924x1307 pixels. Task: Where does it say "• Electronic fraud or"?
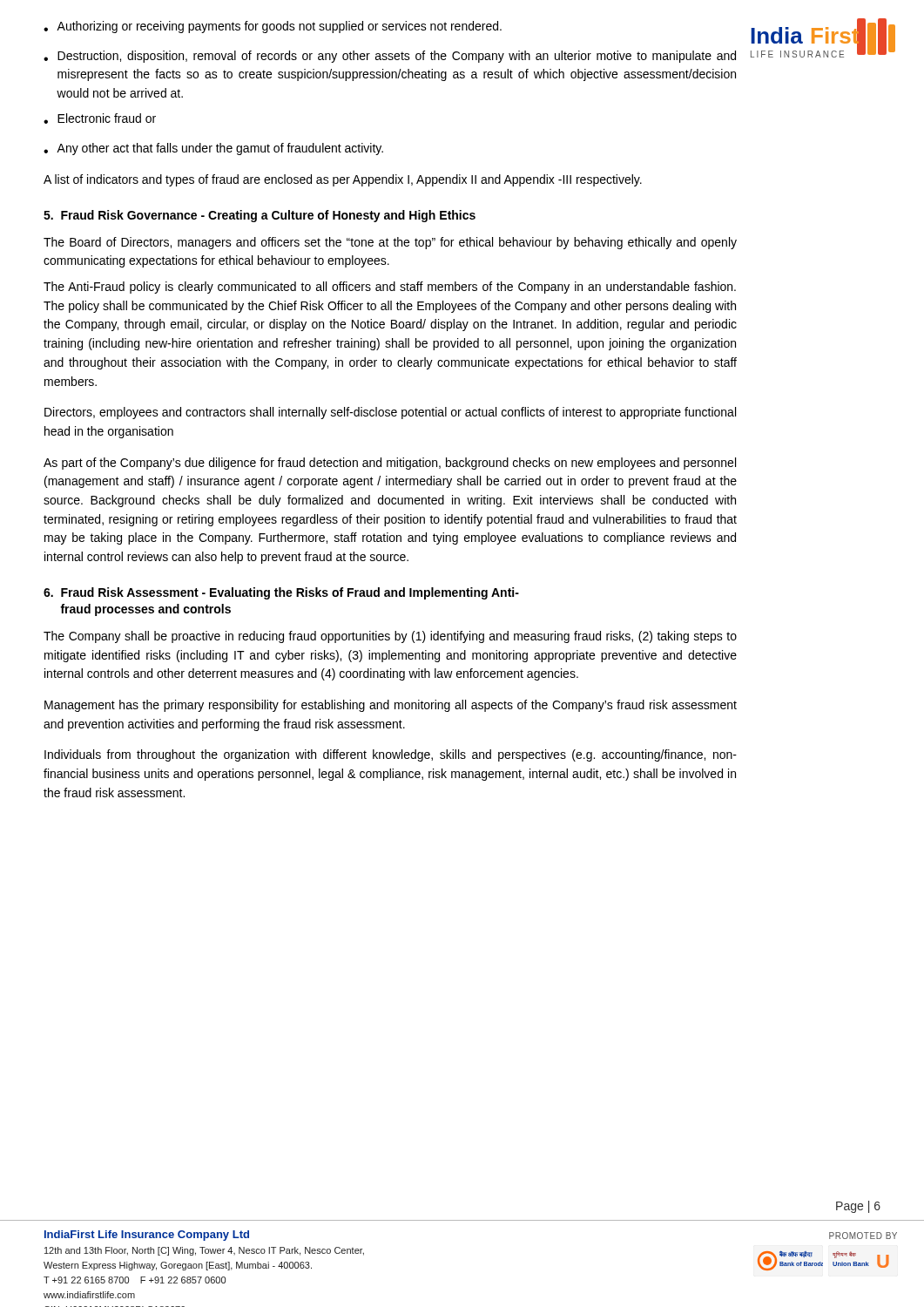pos(100,121)
